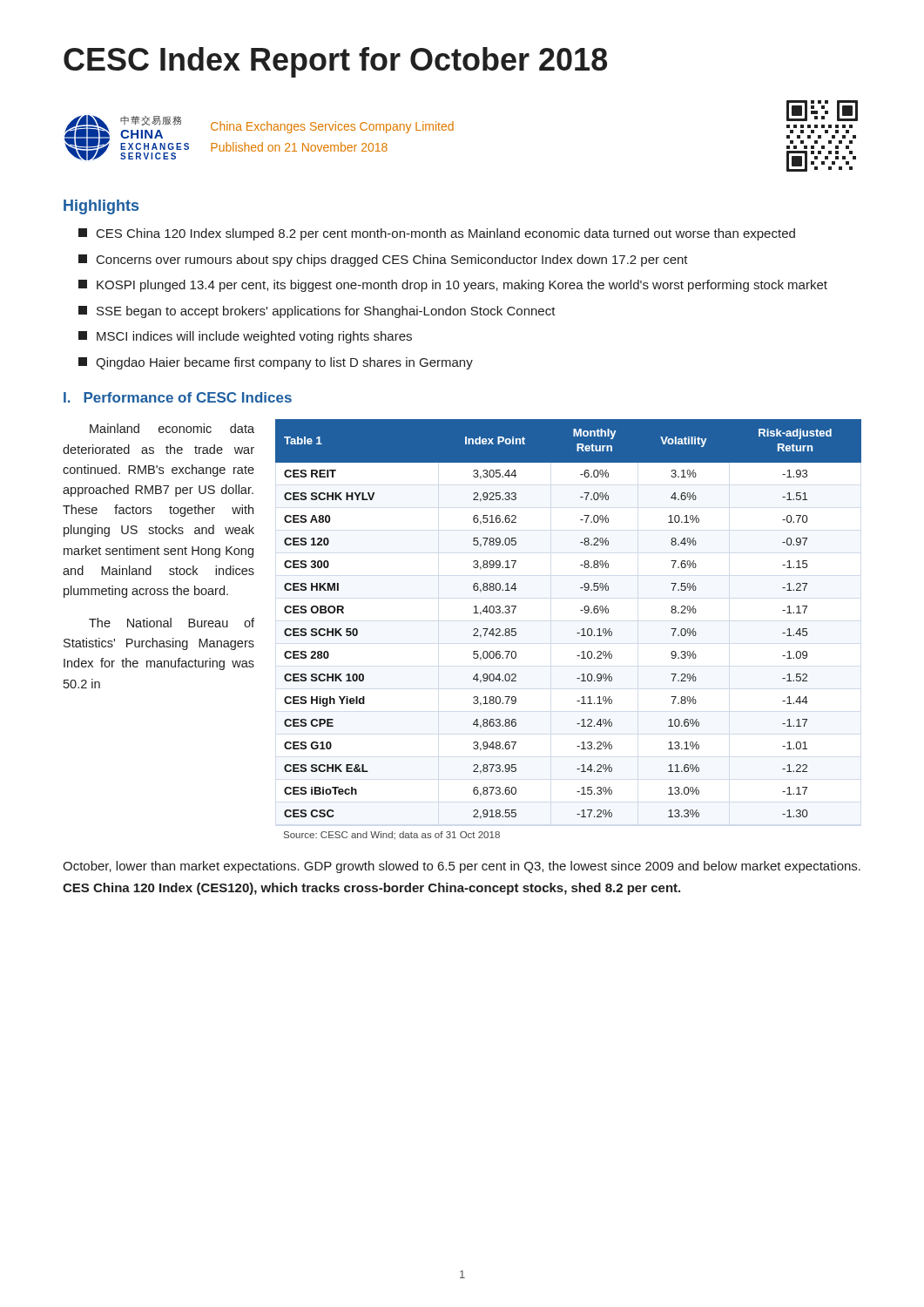Image resolution: width=924 pixels, height=1307 pixels.
Task: Select the element starting "Source: CESC and"
Action: coord(392,835)
